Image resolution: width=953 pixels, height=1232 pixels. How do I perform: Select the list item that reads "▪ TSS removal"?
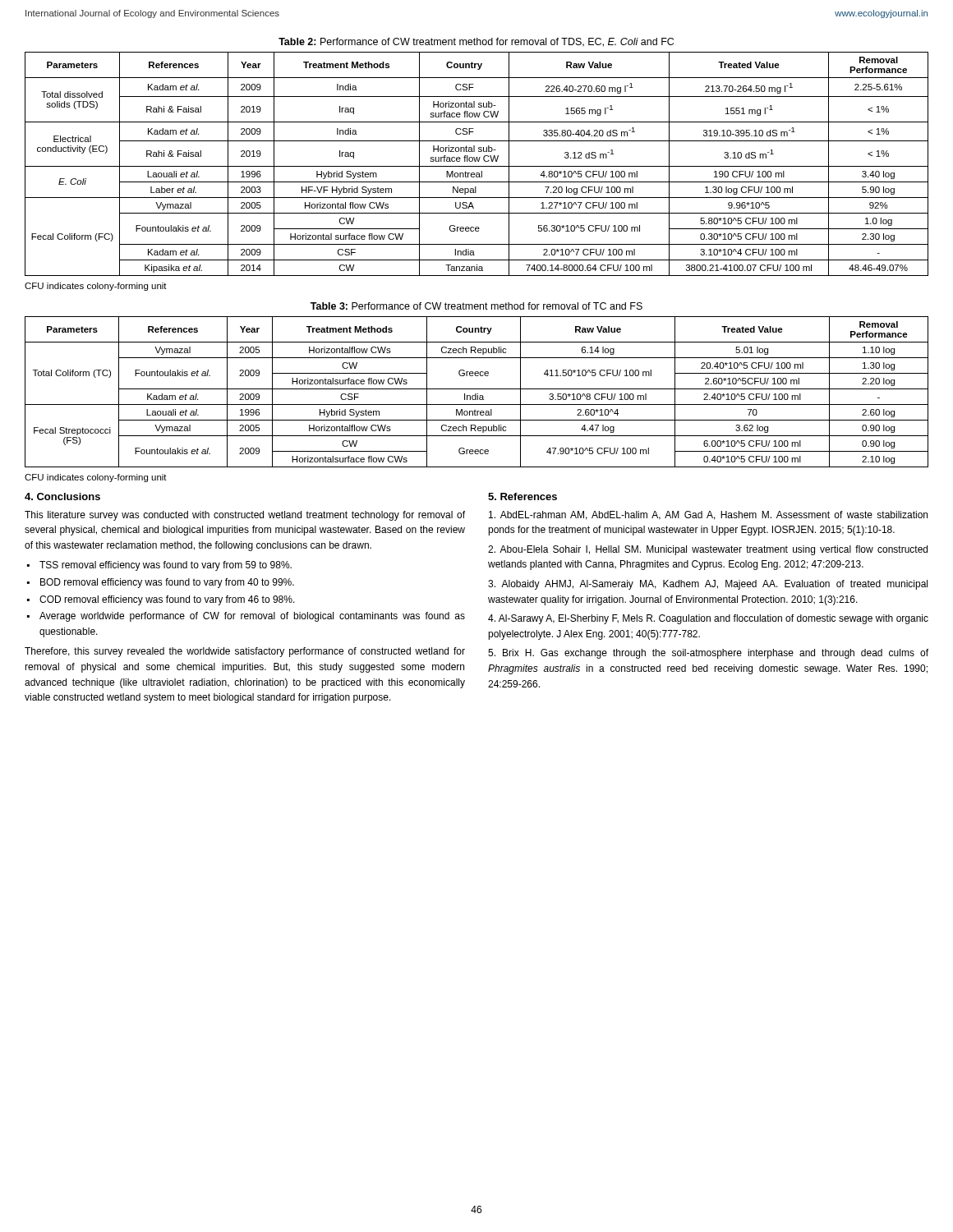click(x=159, y=566)
